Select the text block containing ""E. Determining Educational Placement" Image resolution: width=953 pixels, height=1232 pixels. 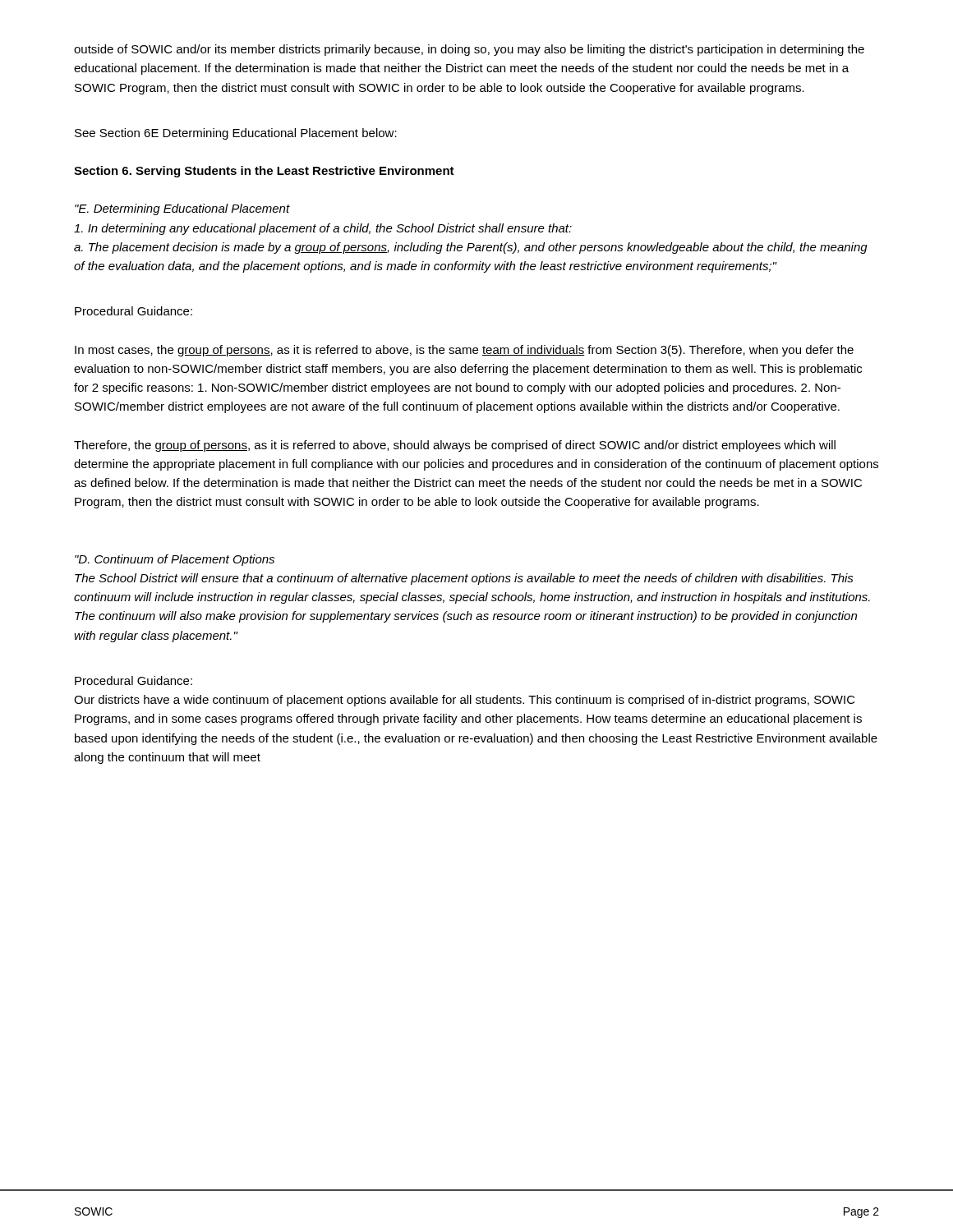tap(471, 237)
